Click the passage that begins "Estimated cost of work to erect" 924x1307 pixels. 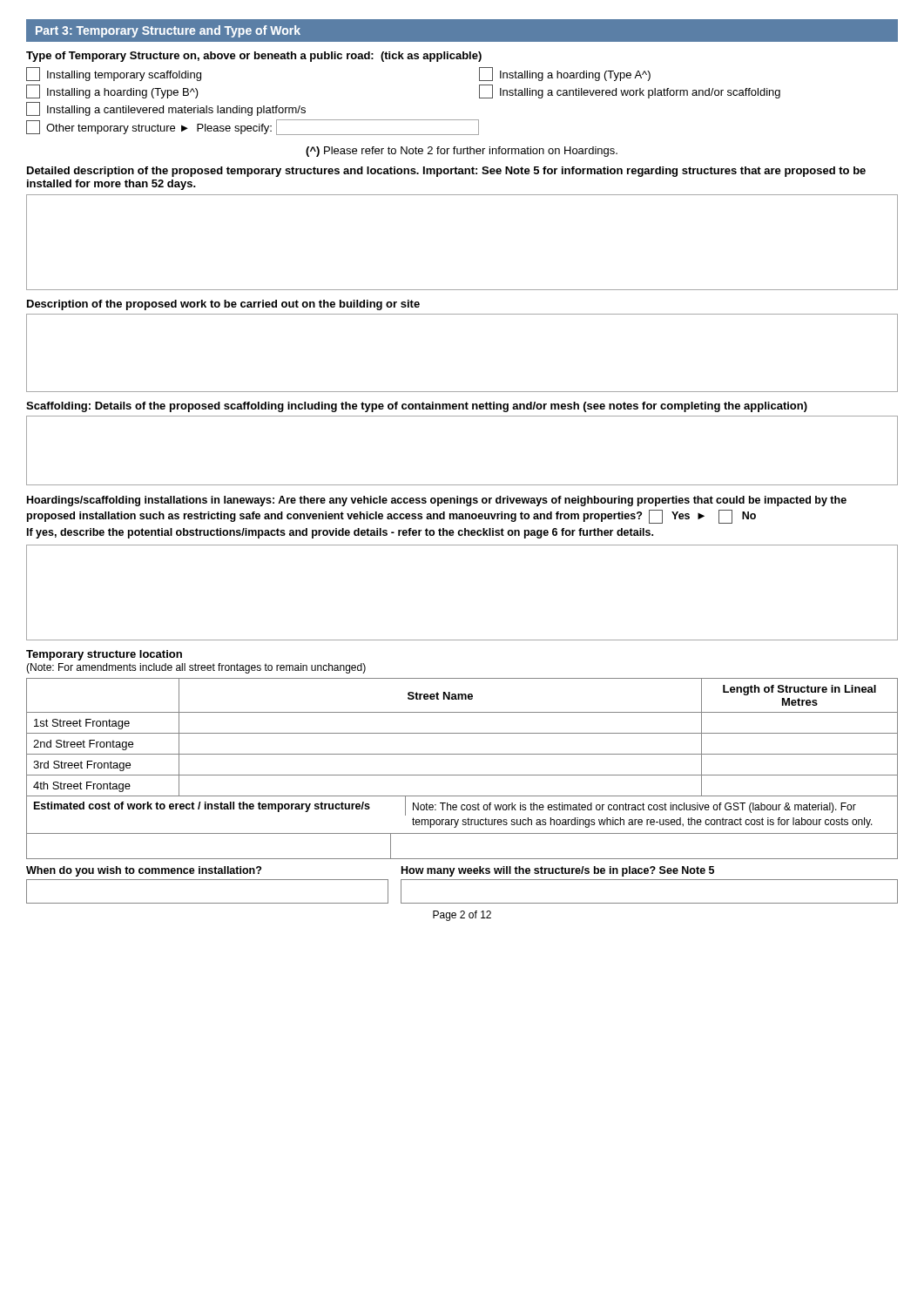pyautogui.click(x=462, y=815)
